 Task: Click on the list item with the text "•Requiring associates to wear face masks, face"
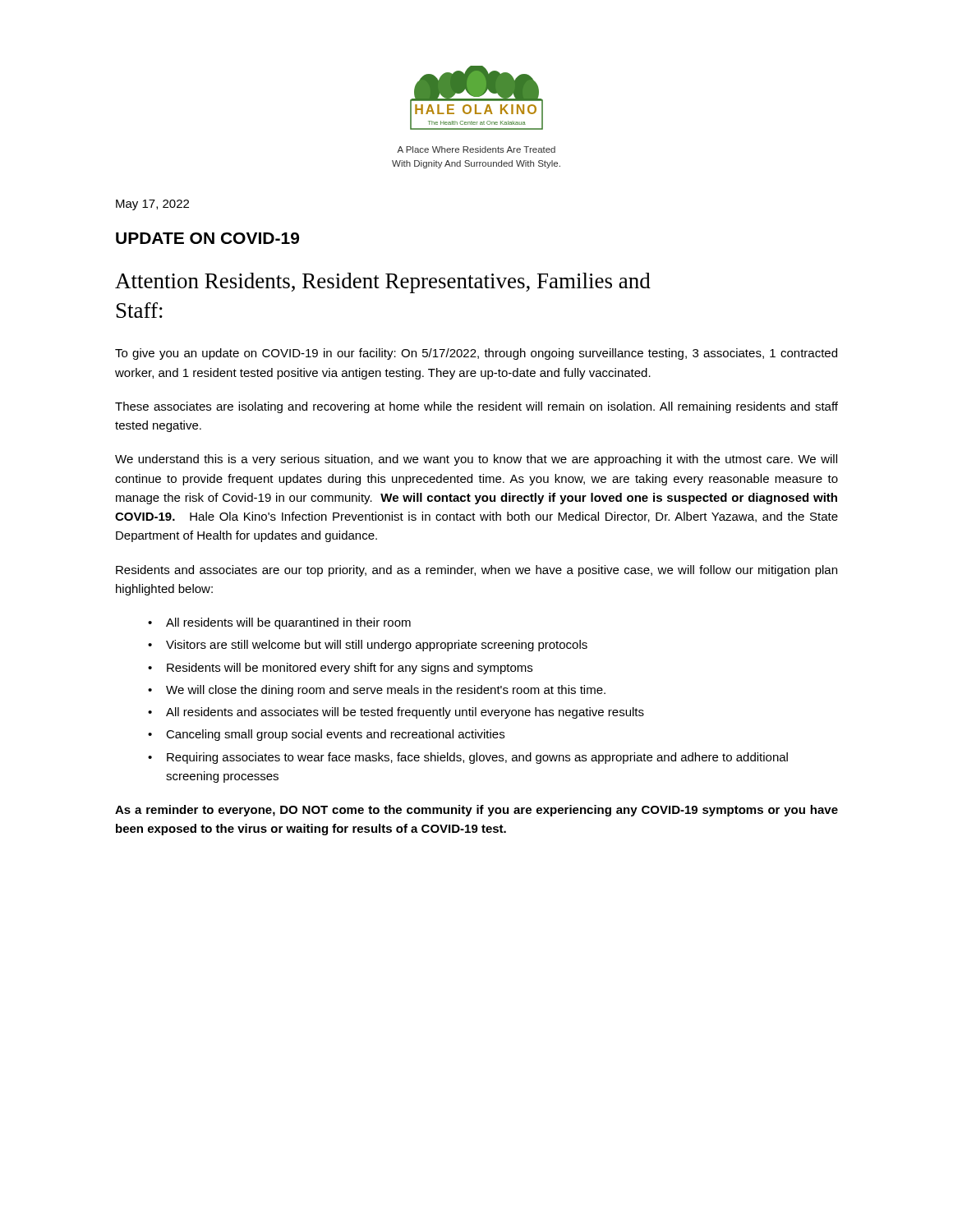coord(493,766)
